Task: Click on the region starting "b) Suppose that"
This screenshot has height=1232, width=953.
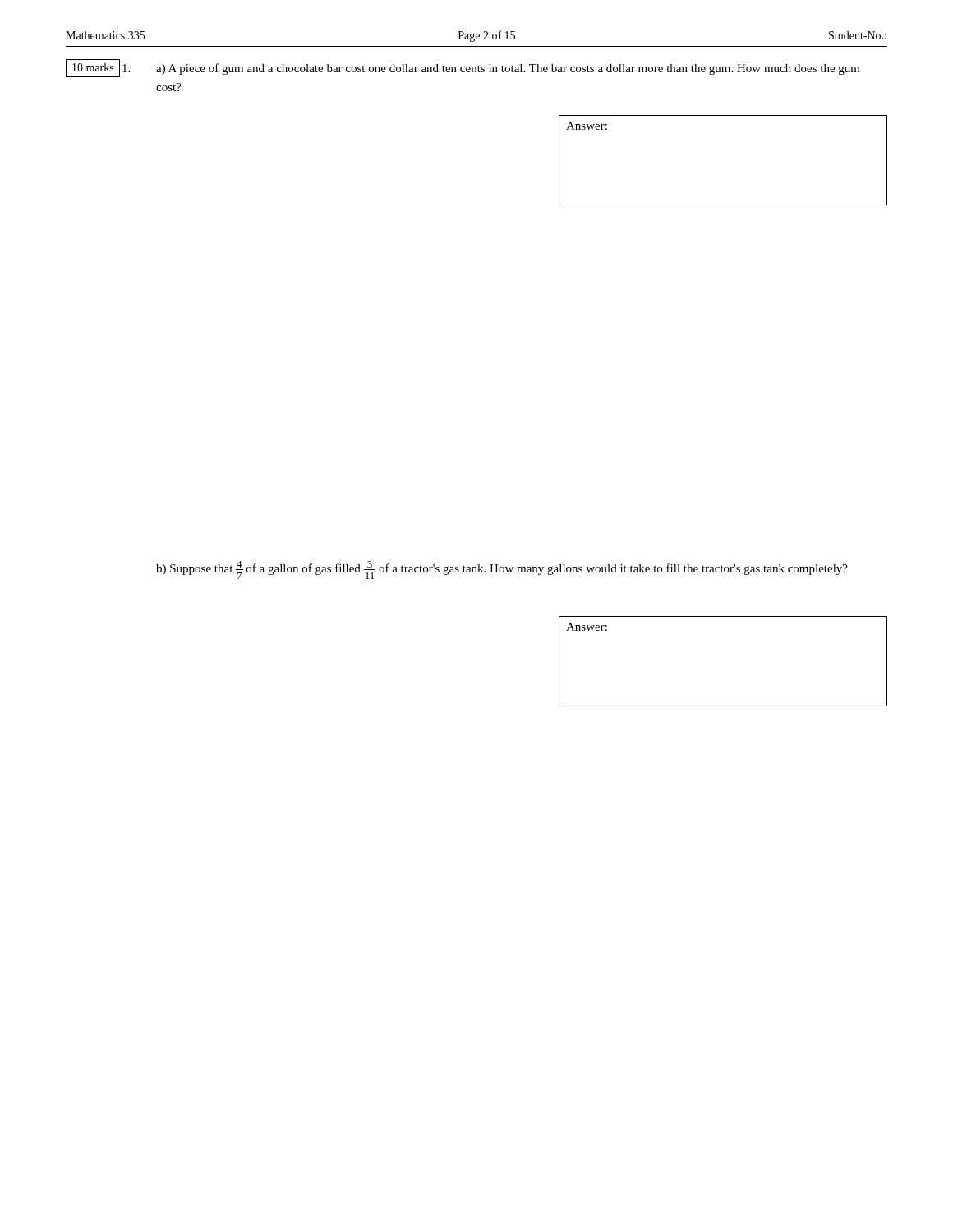Action: (502, 570)
